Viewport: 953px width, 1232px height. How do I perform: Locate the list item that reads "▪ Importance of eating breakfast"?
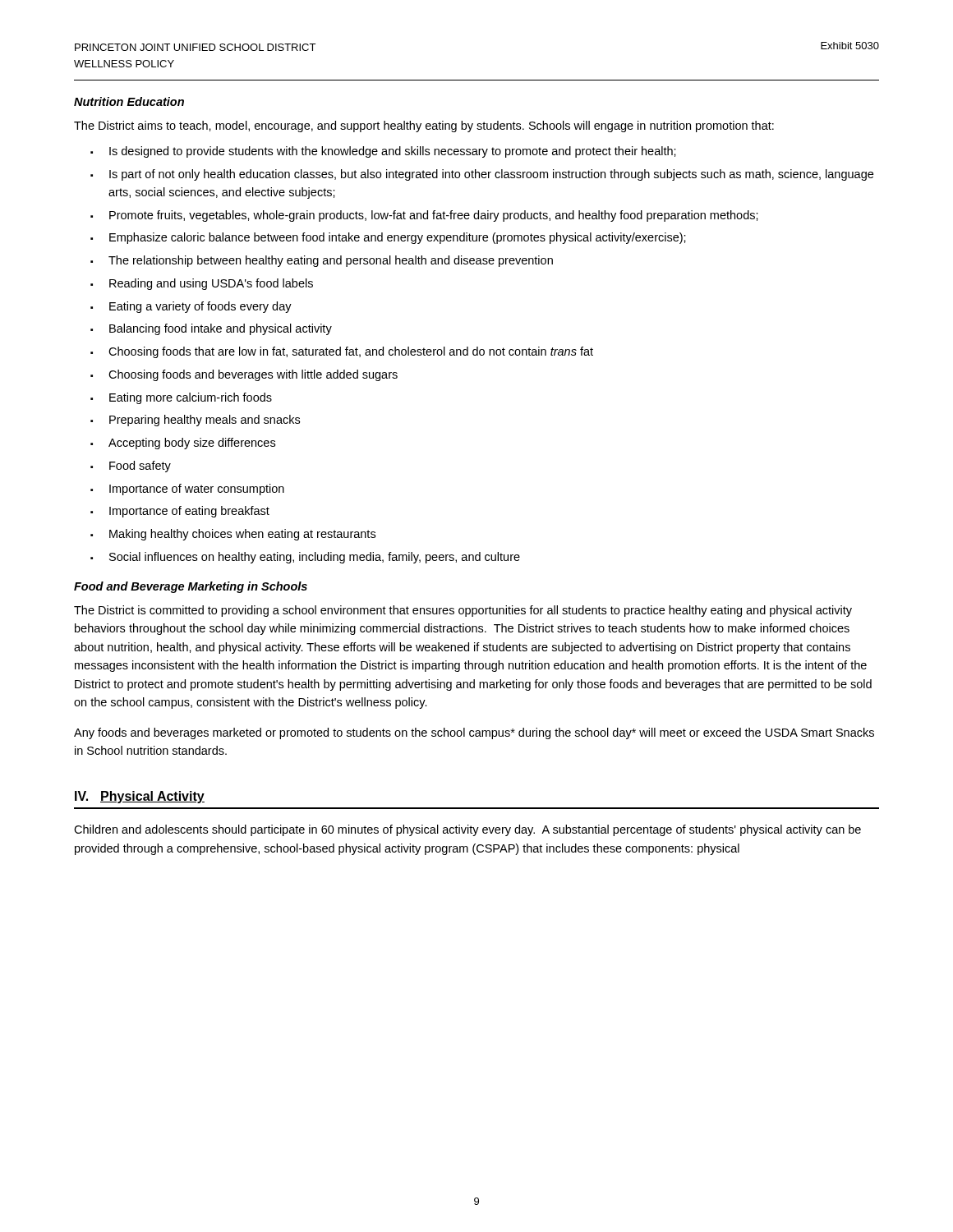[180, 512]
